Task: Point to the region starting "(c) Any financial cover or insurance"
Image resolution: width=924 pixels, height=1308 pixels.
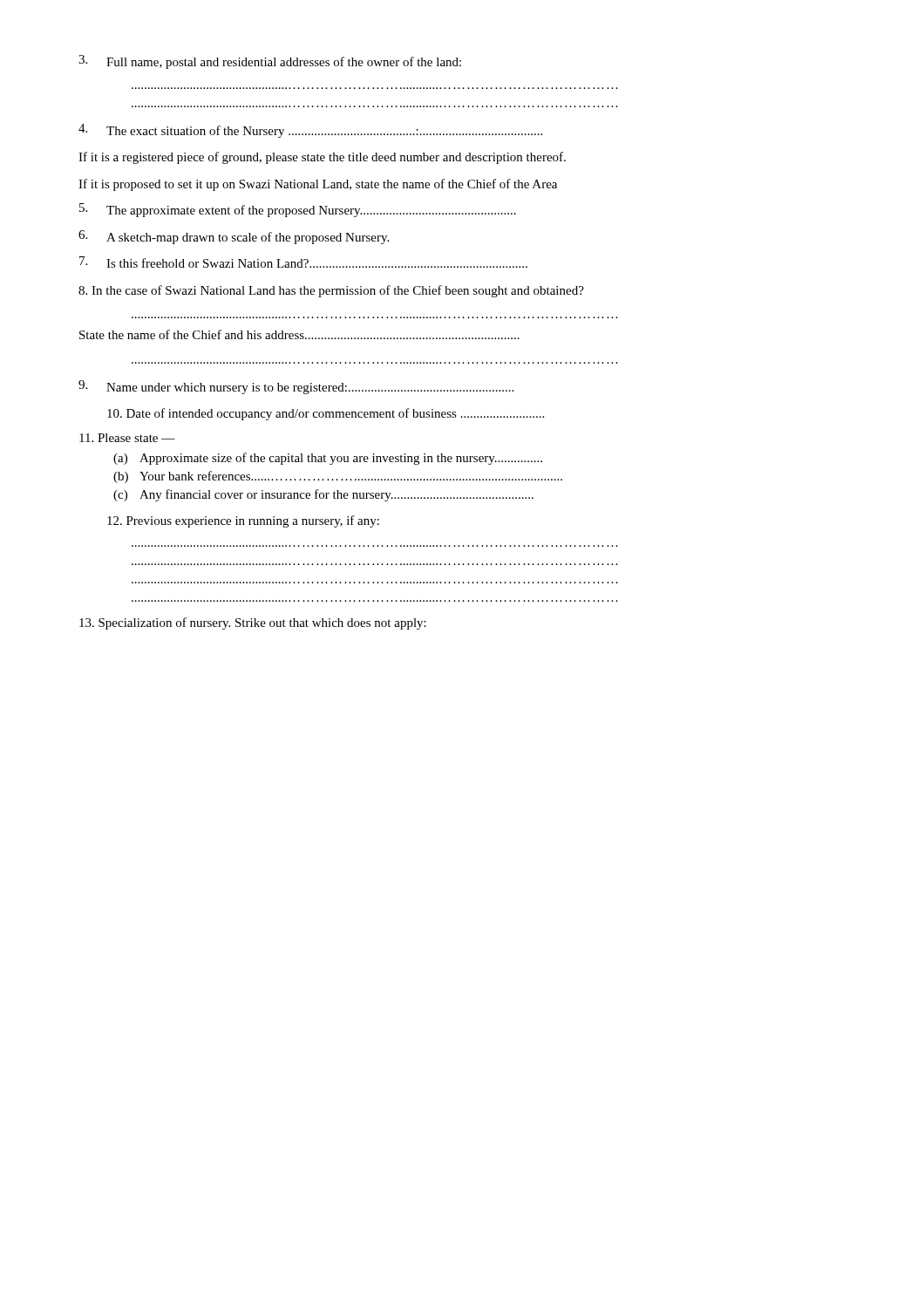Action: tap(479, 494)
